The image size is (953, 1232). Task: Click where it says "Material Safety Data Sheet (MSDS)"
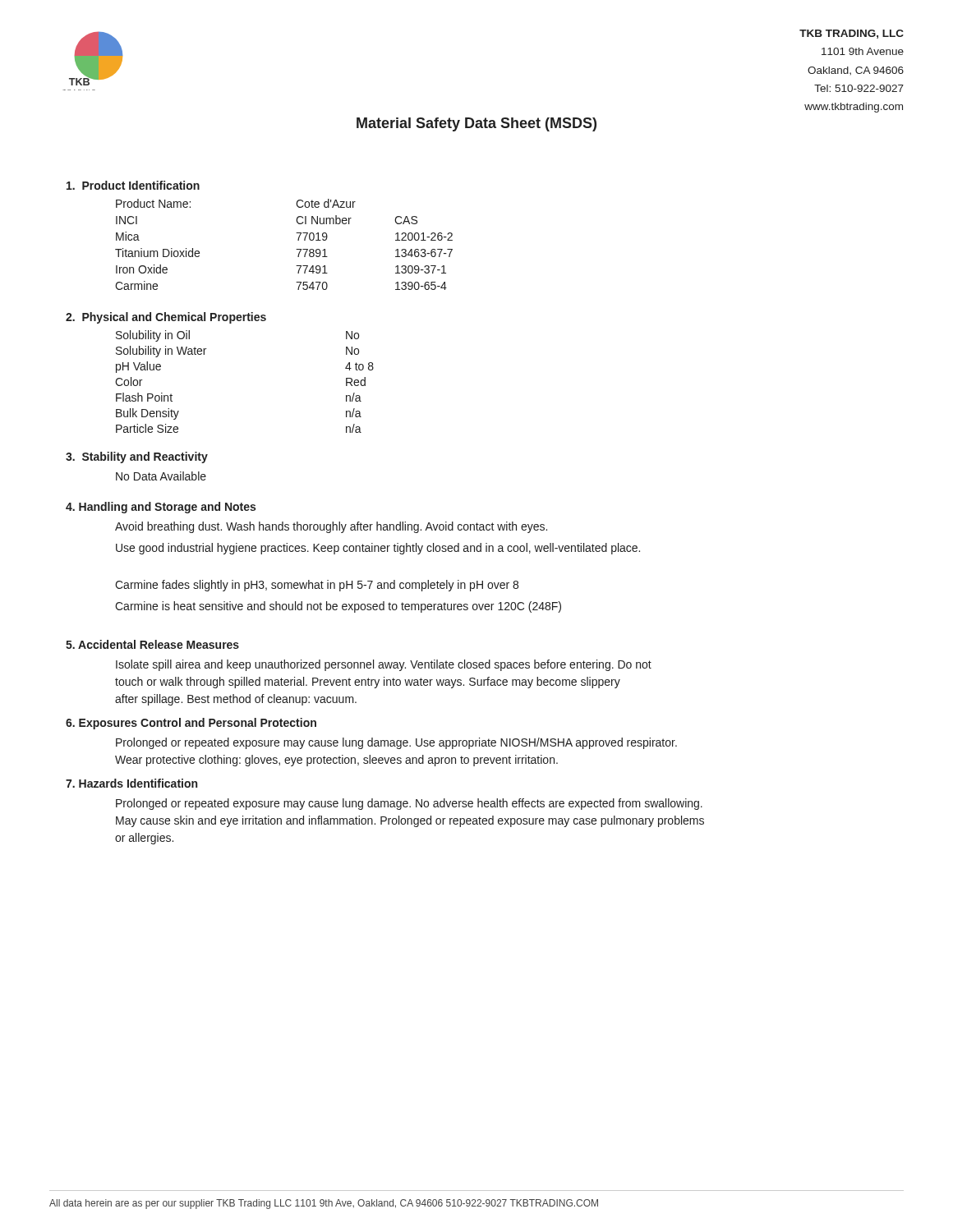(476, 124)
